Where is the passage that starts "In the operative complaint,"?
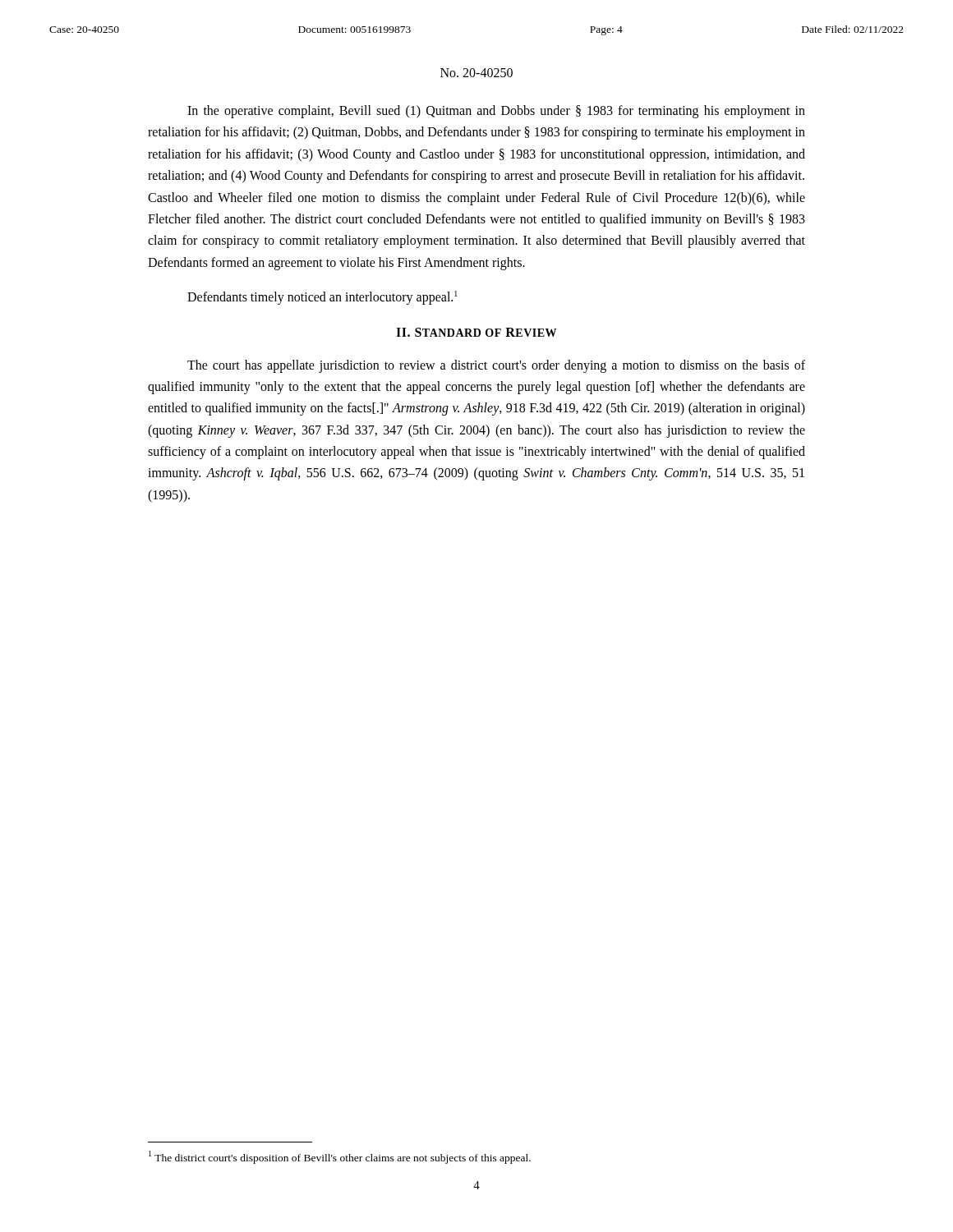 (x=476, y=186)
